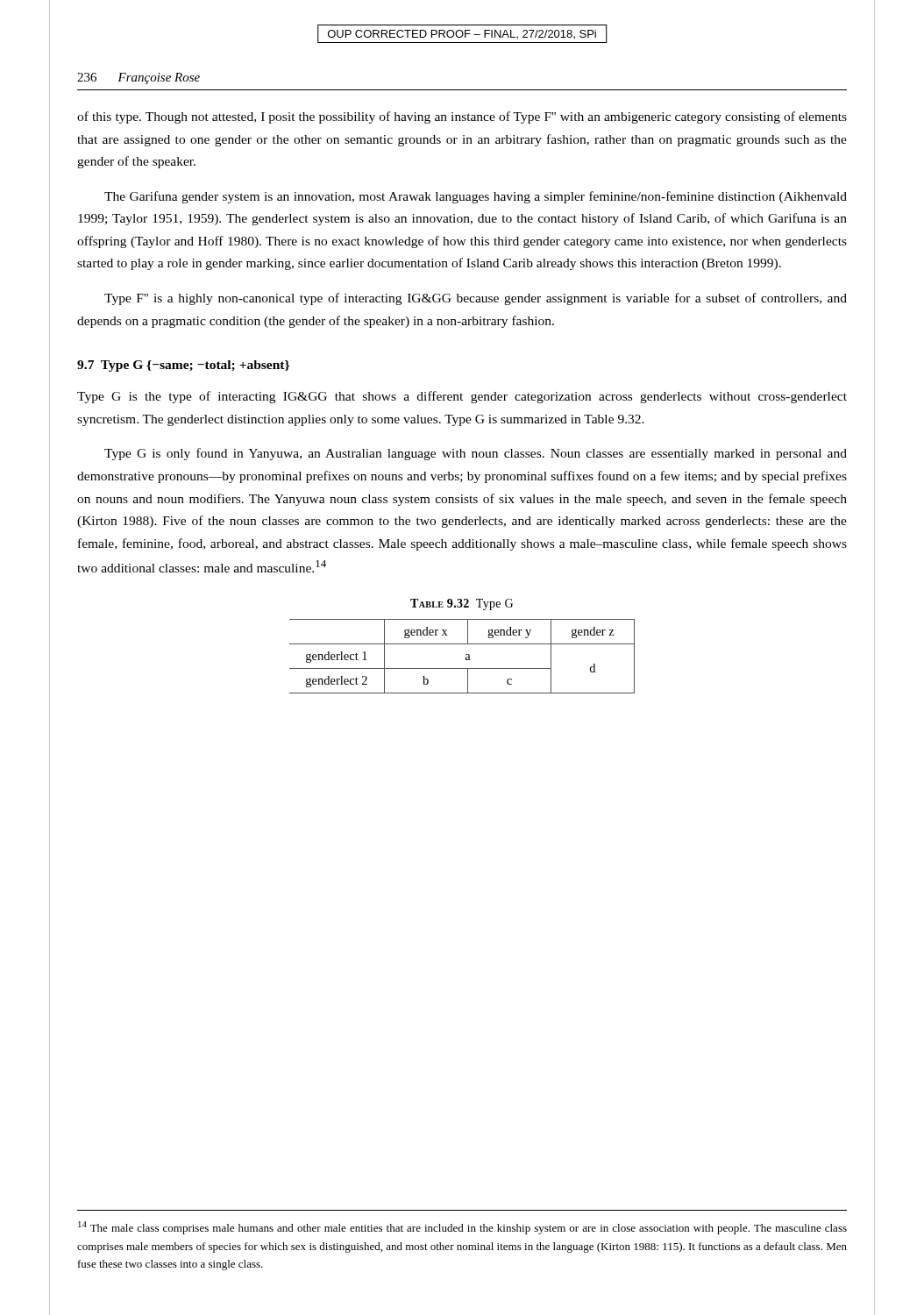
Task: Select the table
Action: click(x=462, y=656)
